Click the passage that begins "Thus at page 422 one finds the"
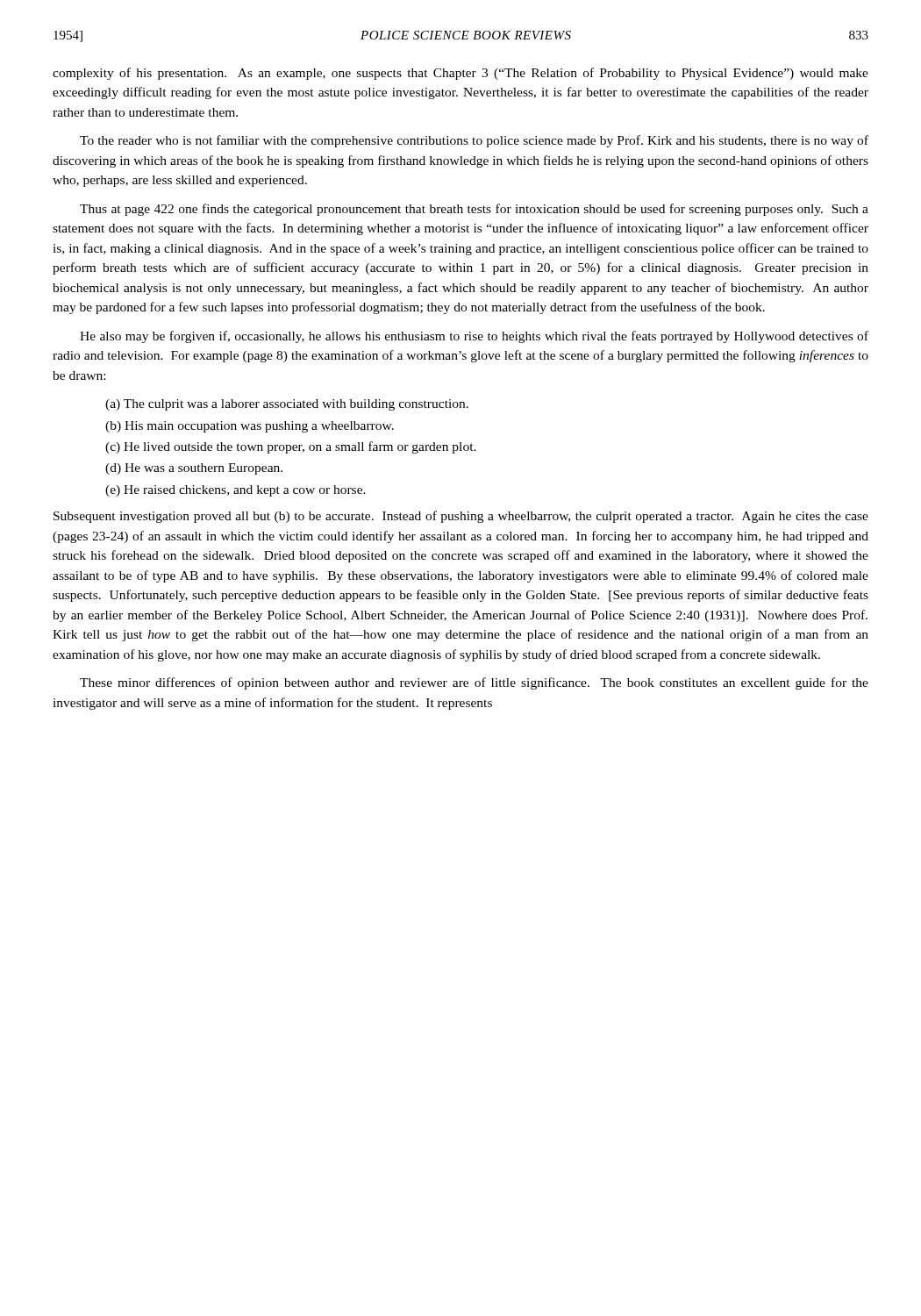This screenshot has width=921, height=1316. pyautogui.click(x=460, y=258)
